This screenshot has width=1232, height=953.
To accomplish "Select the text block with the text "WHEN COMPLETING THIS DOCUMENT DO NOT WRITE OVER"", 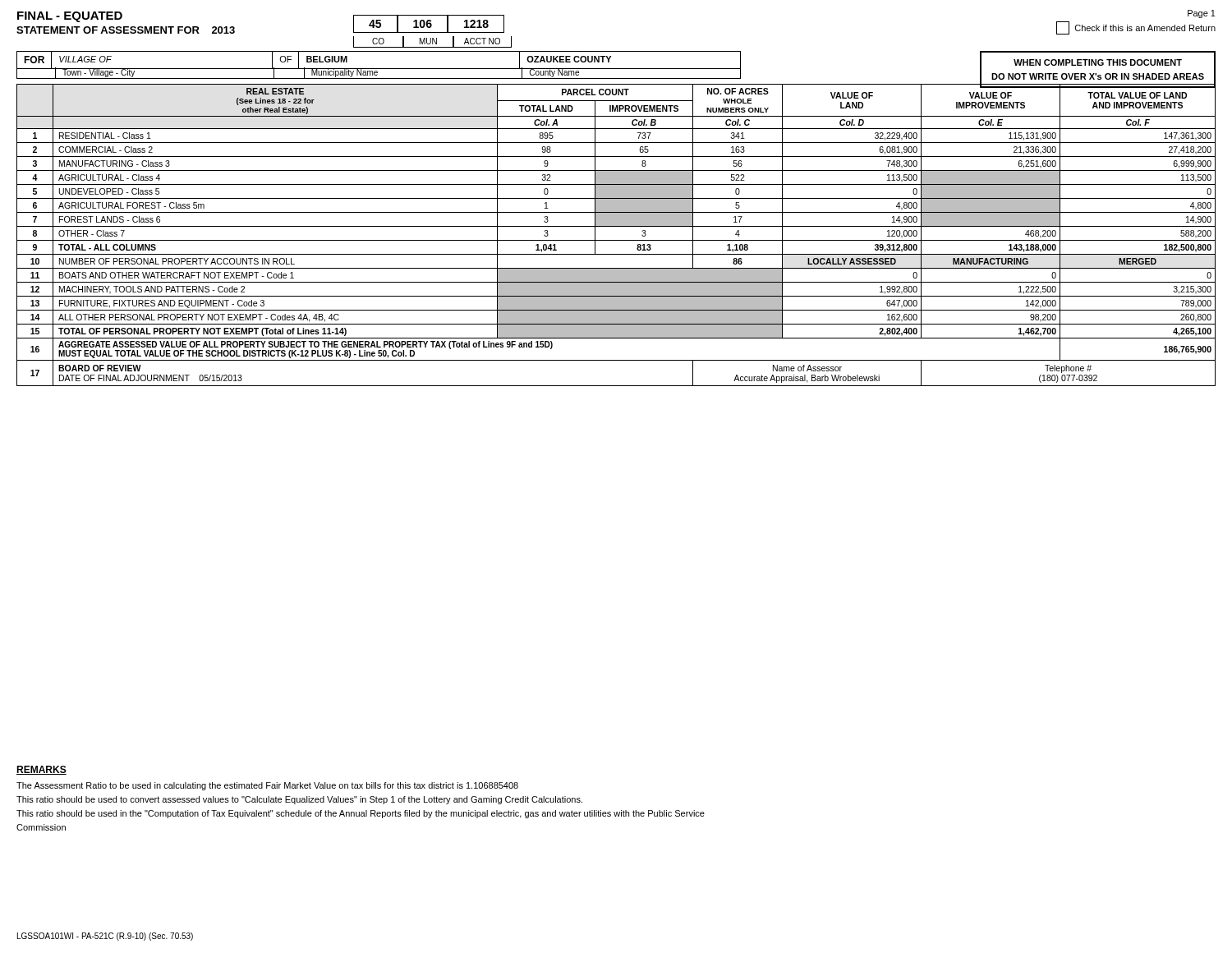I will tap(1098, 69).
